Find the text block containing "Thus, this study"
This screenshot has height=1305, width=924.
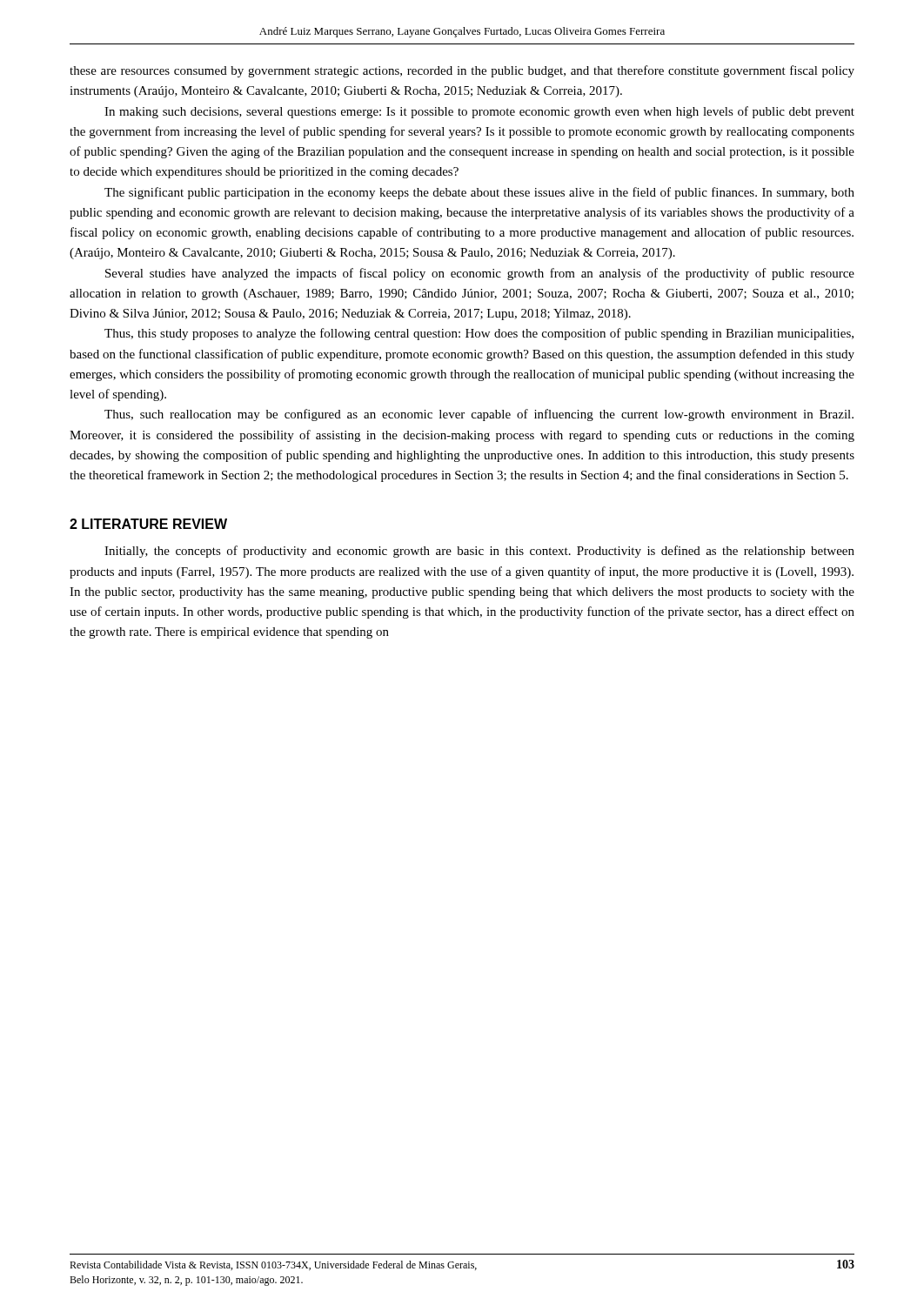click(x=462, y=364)
